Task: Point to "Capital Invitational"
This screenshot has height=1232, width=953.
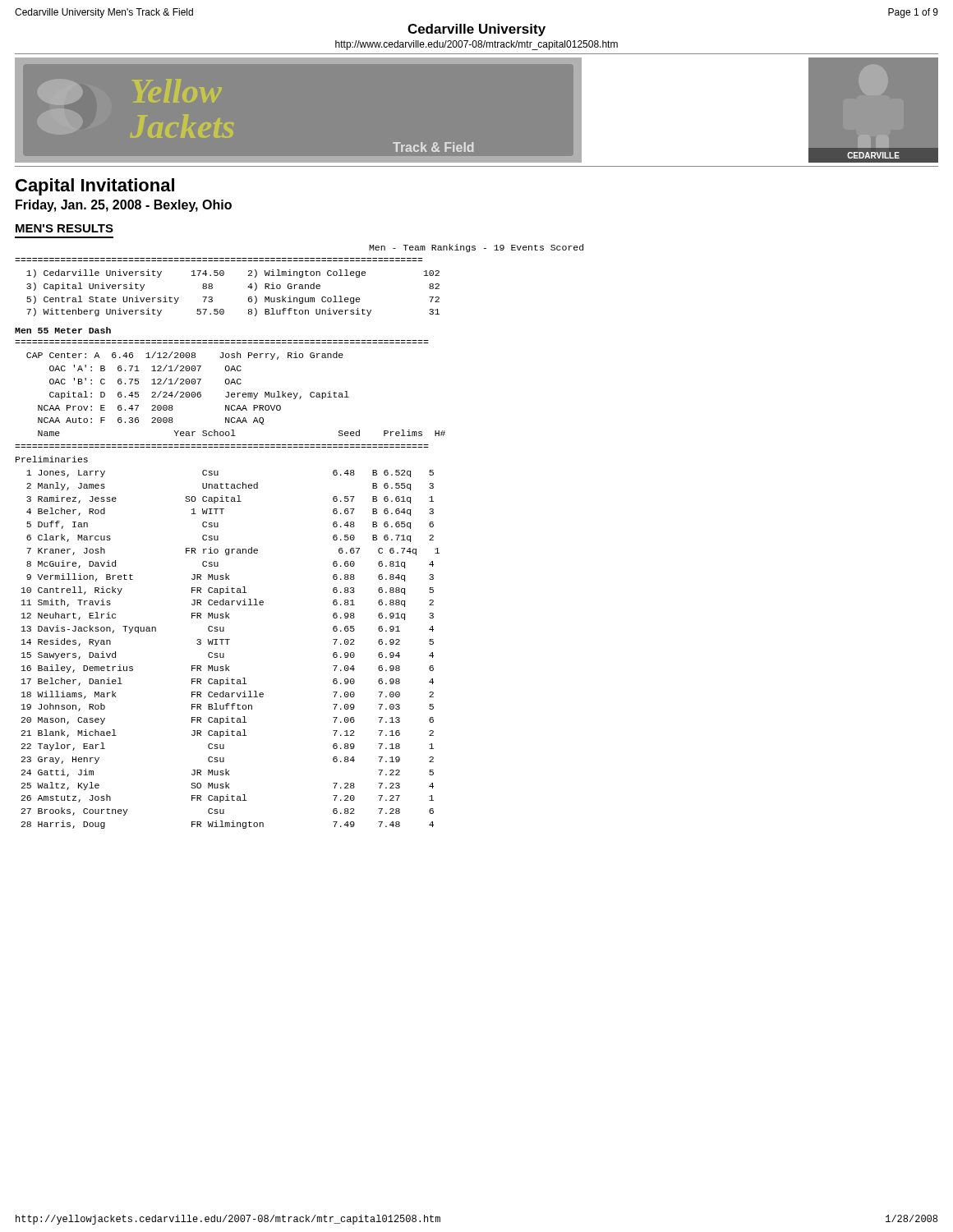Action: pyautogui.click(x=95, y=185)
